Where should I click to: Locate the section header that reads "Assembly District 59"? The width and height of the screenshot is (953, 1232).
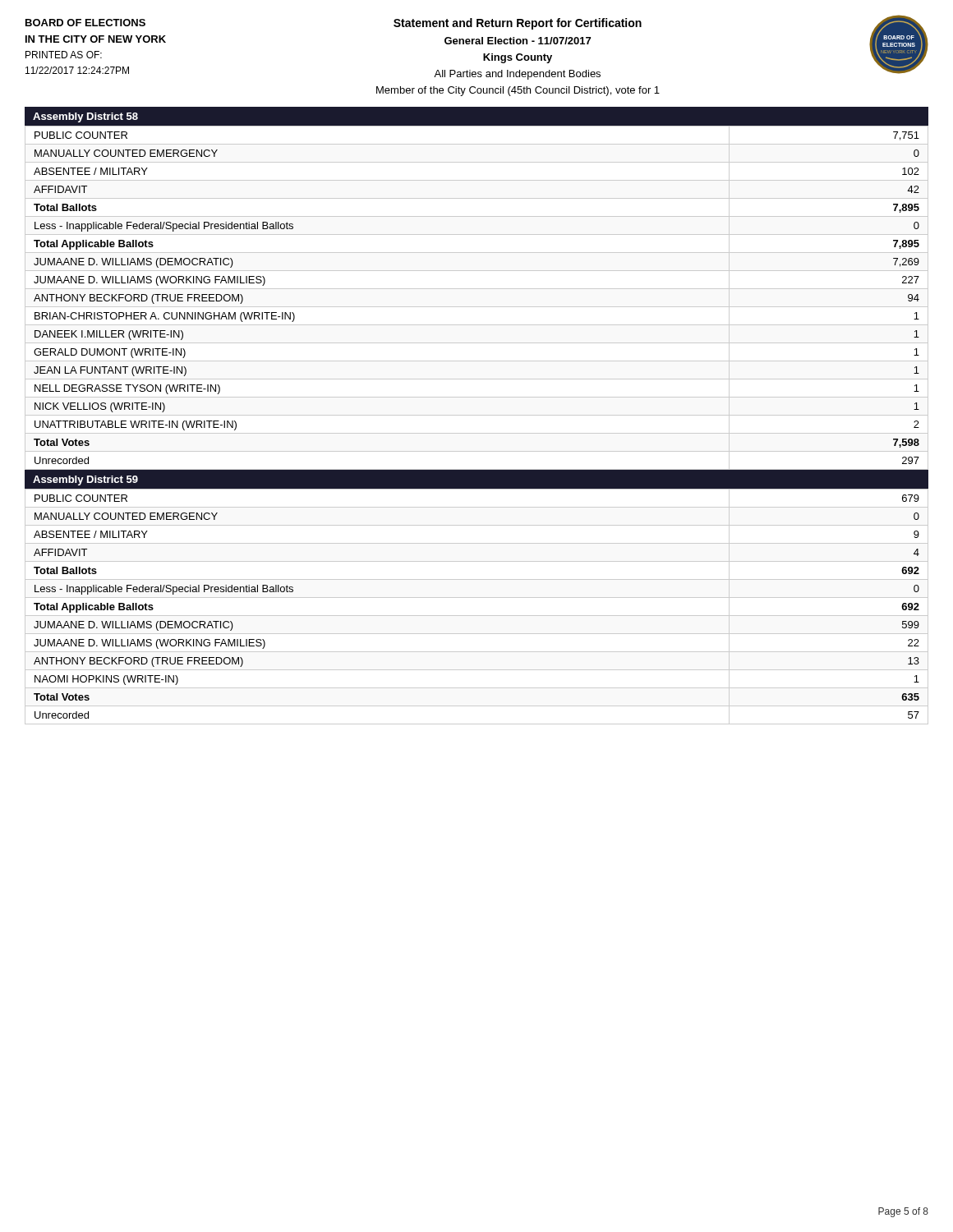point(85,479)
